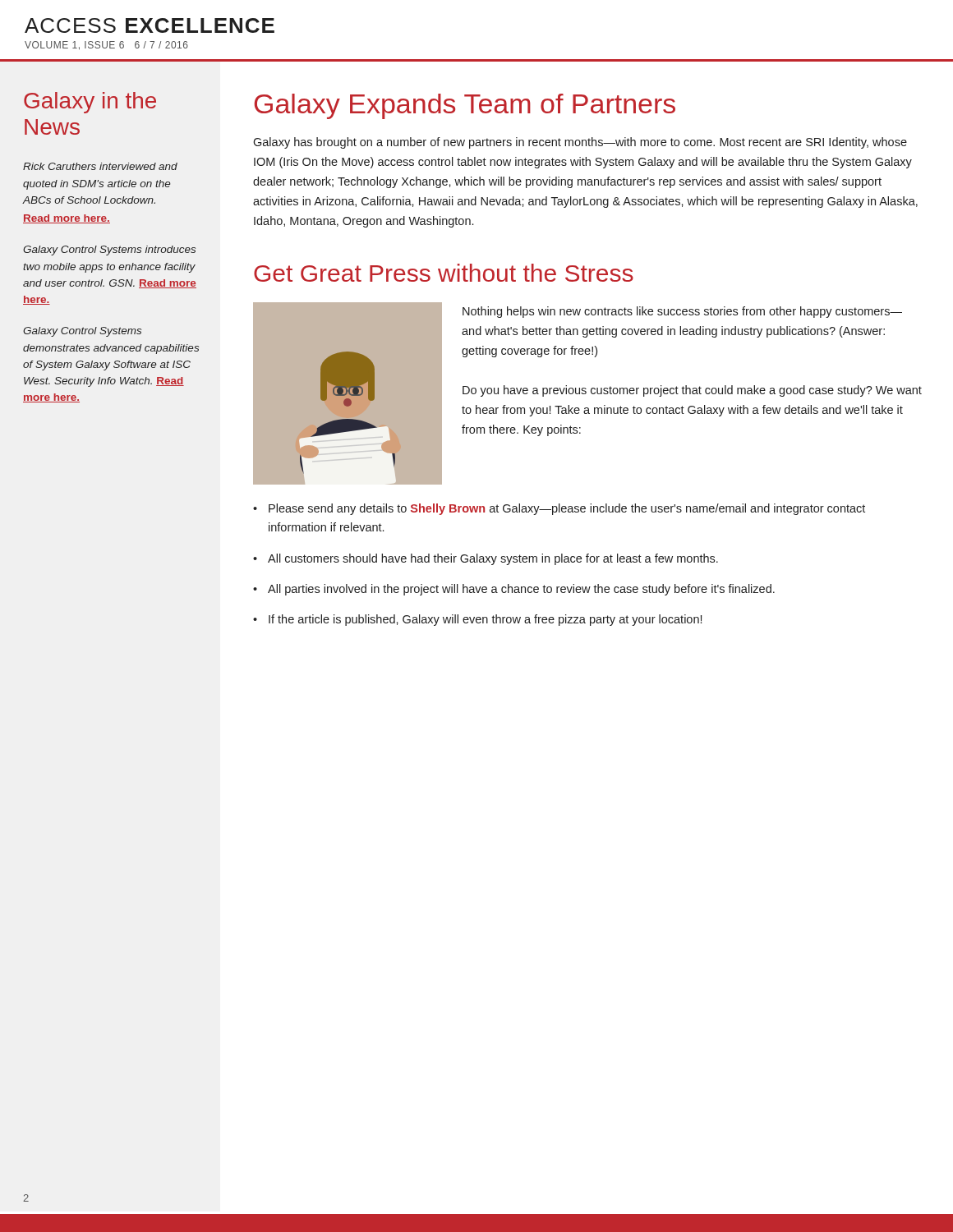Click on the text block starting "Rick Caruthers interviewed"
Screen dimensions: 1232x953
[112, 194]
